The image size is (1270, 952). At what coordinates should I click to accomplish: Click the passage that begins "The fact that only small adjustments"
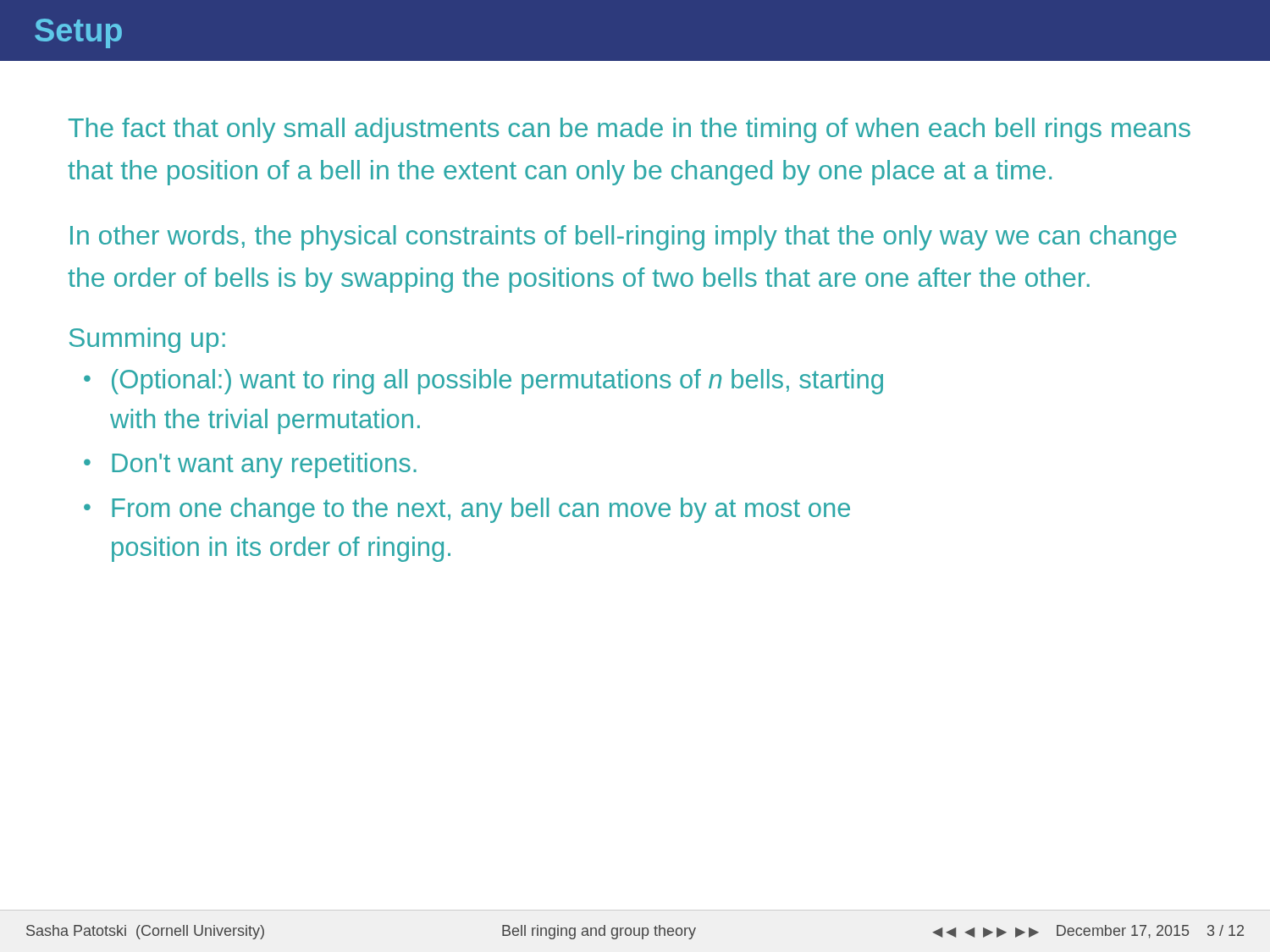coord(629,149)
